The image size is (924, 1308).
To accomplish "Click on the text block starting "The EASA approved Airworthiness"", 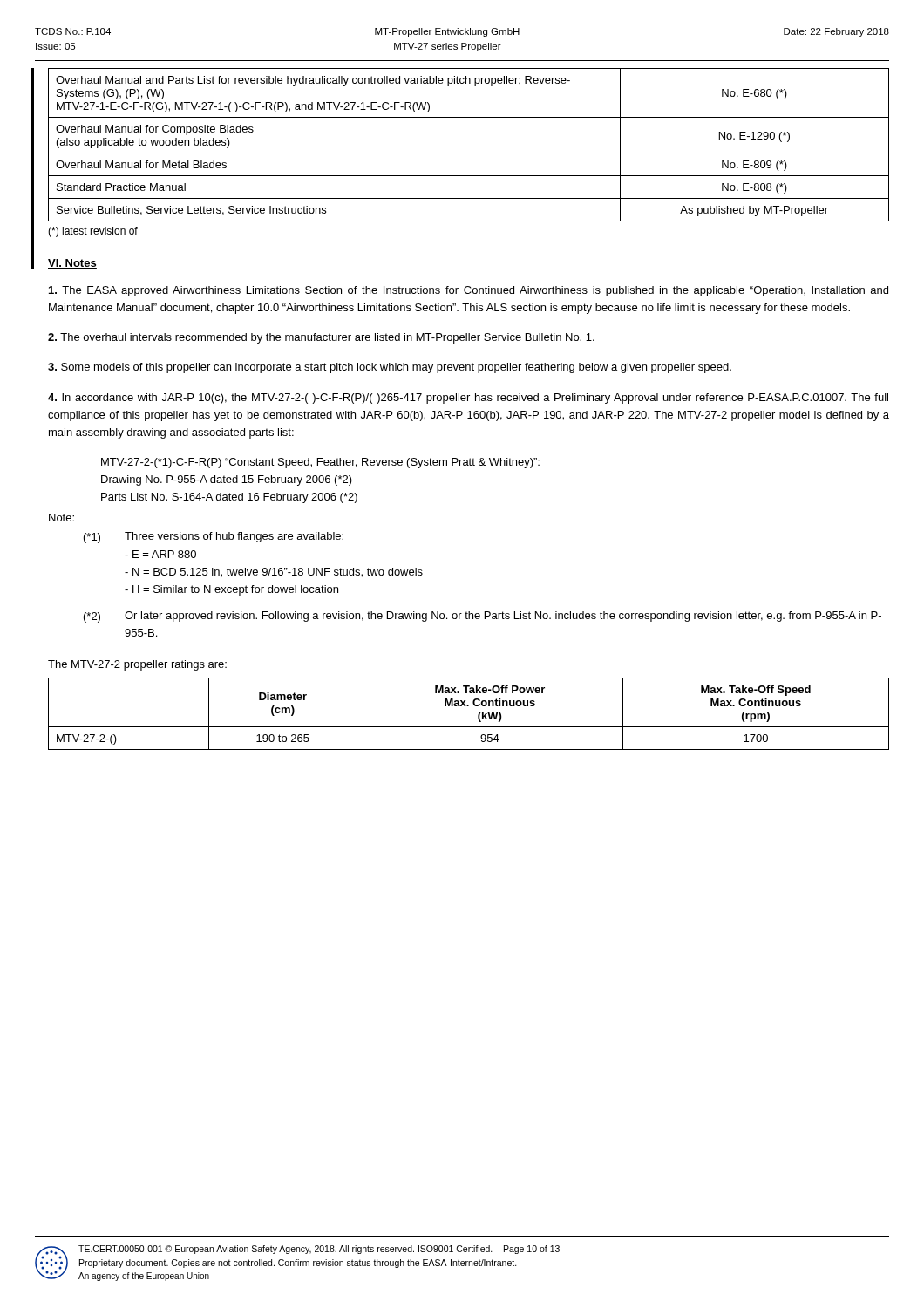I will (469, 299).
